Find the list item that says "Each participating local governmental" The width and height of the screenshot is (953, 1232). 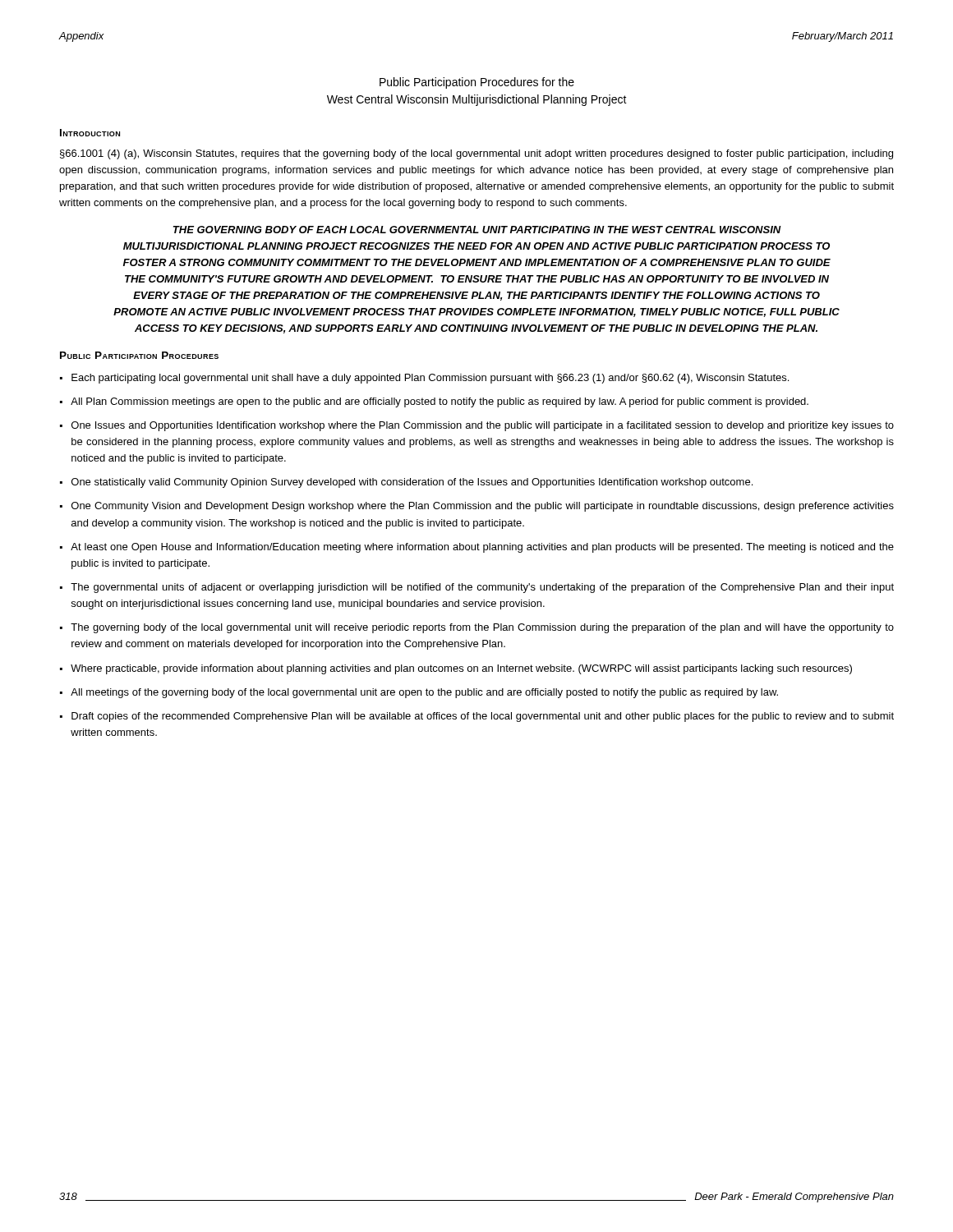point(482,377)
